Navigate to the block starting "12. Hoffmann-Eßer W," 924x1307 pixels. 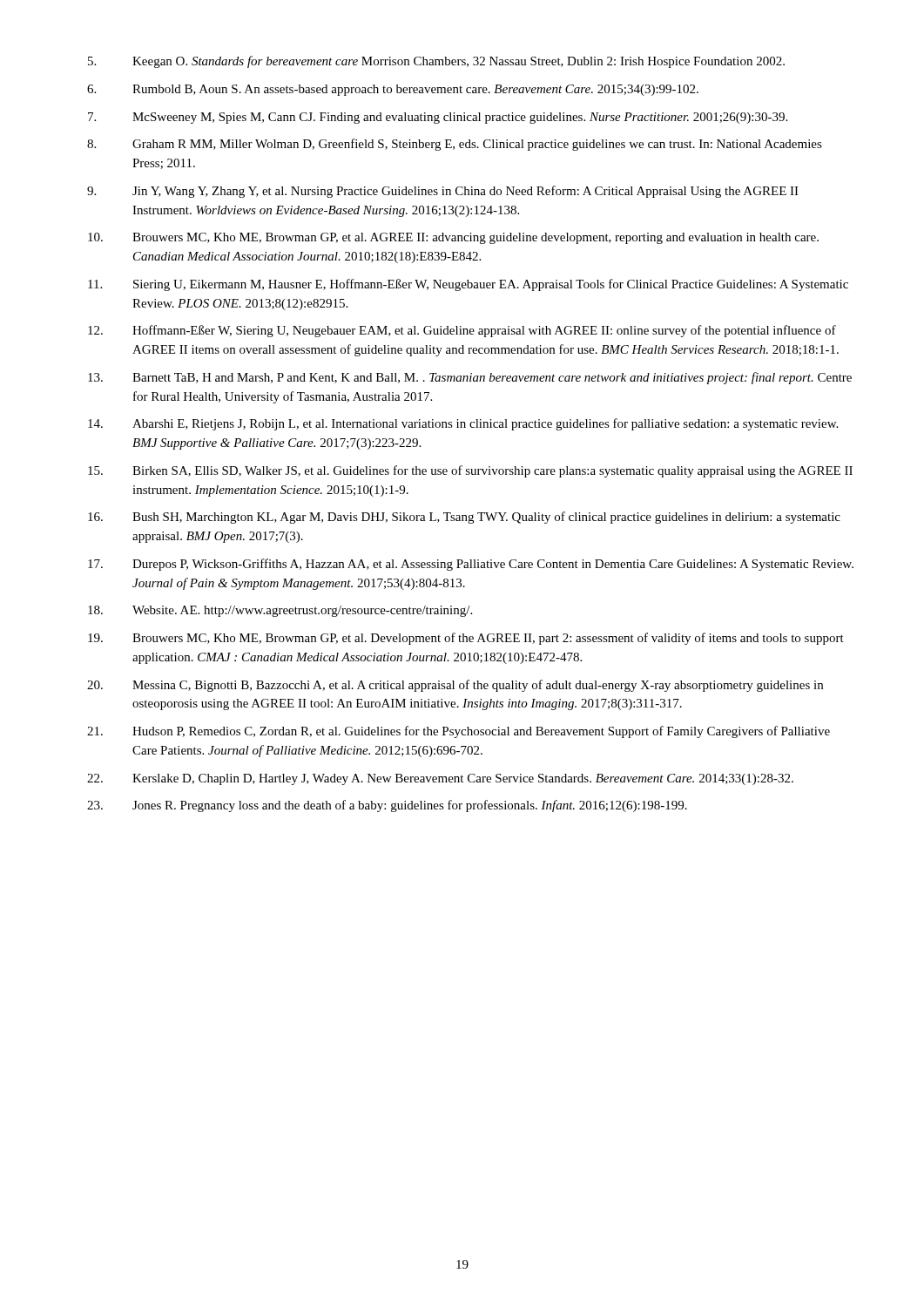[x=471, y=341]
